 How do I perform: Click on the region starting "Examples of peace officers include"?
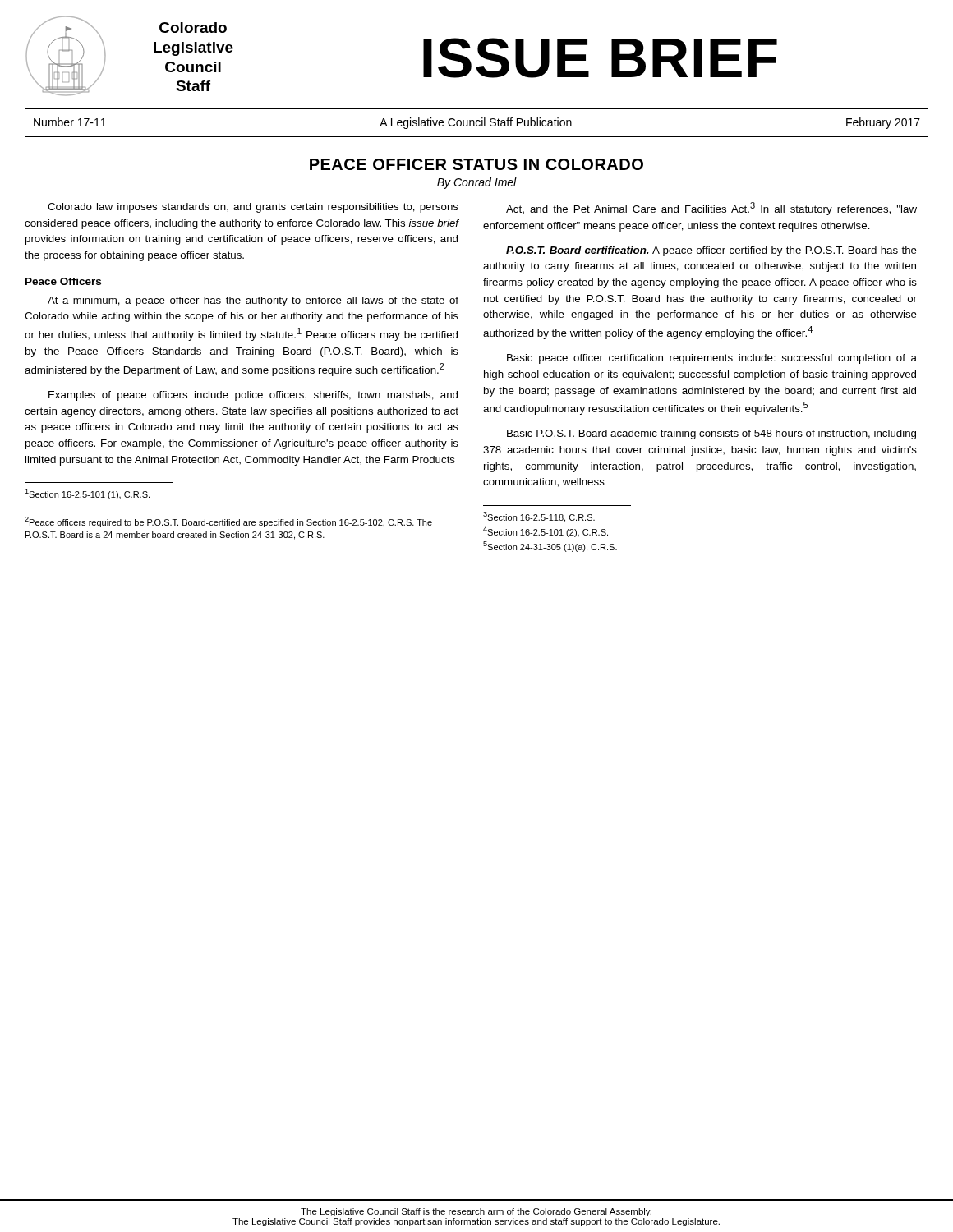pyautogui.click(x=242, y=427)
